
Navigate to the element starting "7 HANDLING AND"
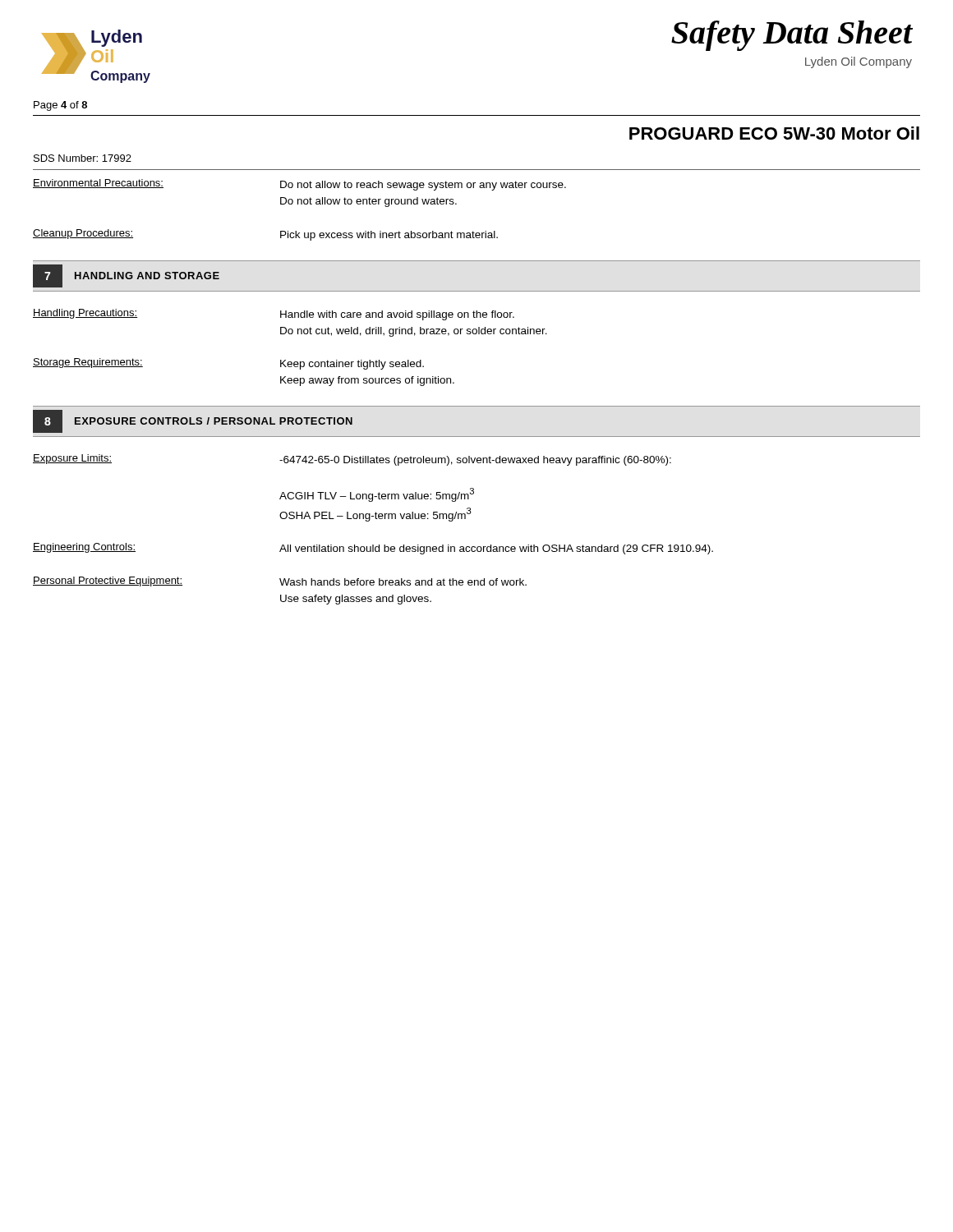click(126, 276)
